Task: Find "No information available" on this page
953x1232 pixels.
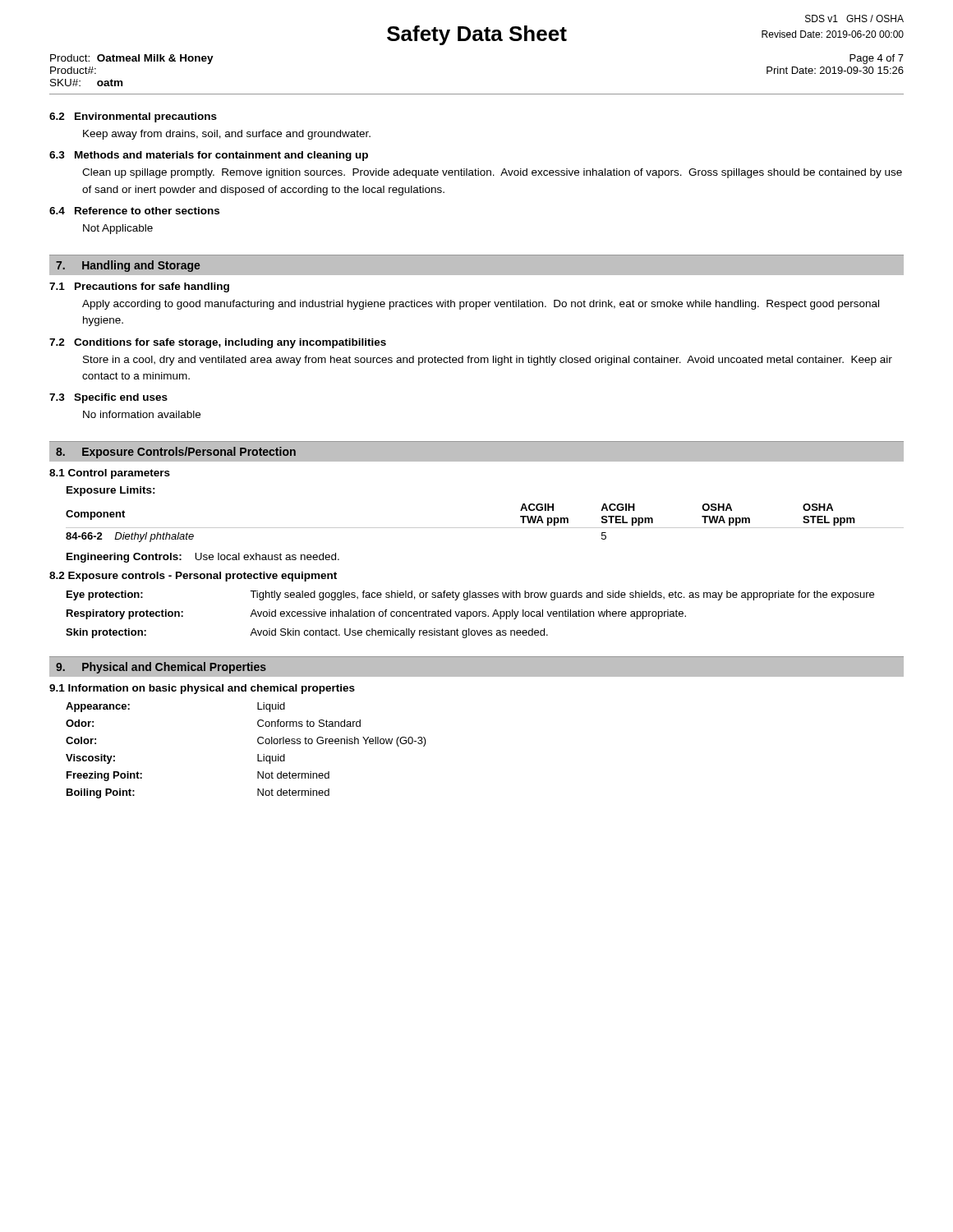Action: 142,414
